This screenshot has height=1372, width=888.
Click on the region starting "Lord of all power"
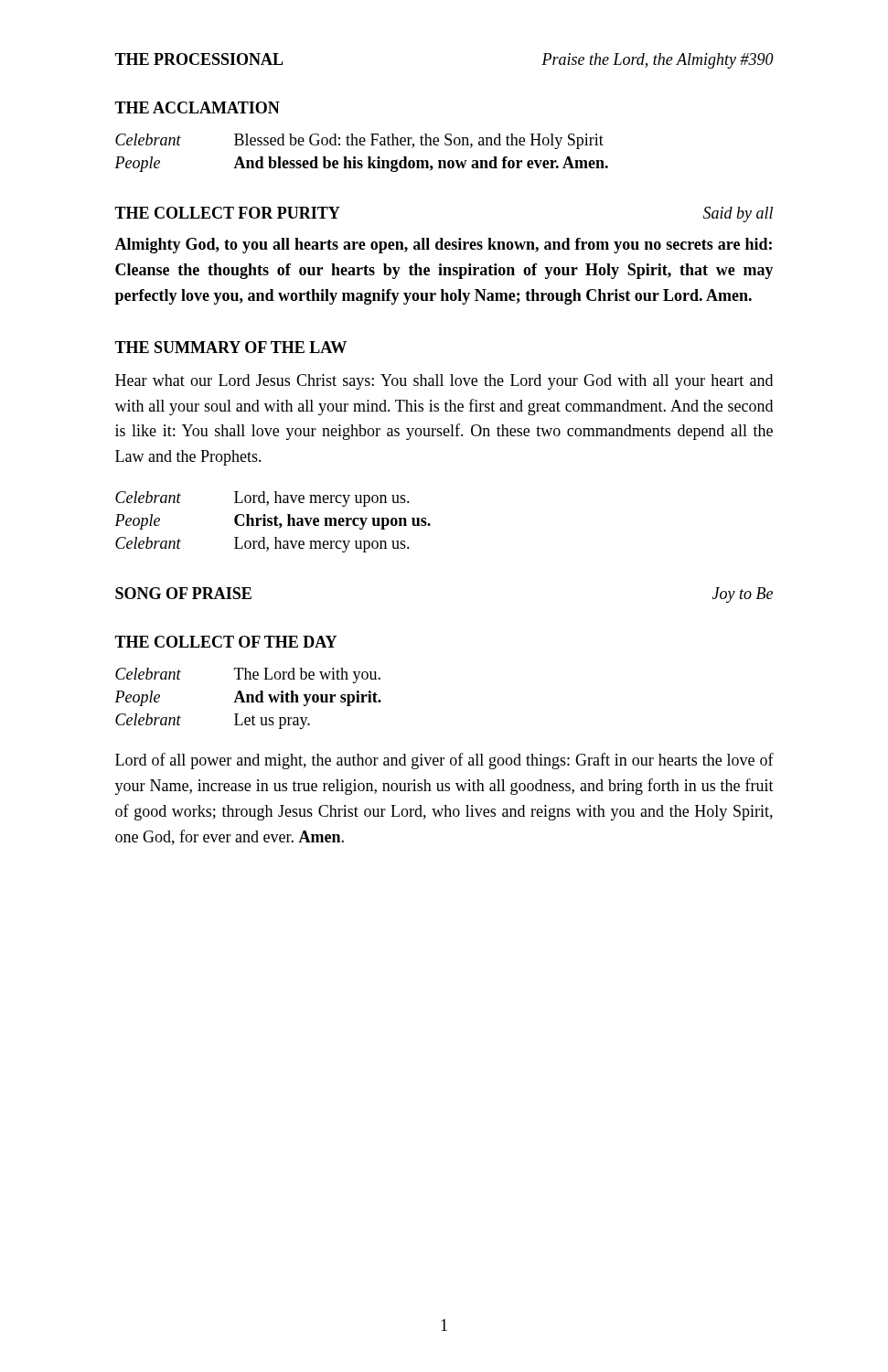444,799
